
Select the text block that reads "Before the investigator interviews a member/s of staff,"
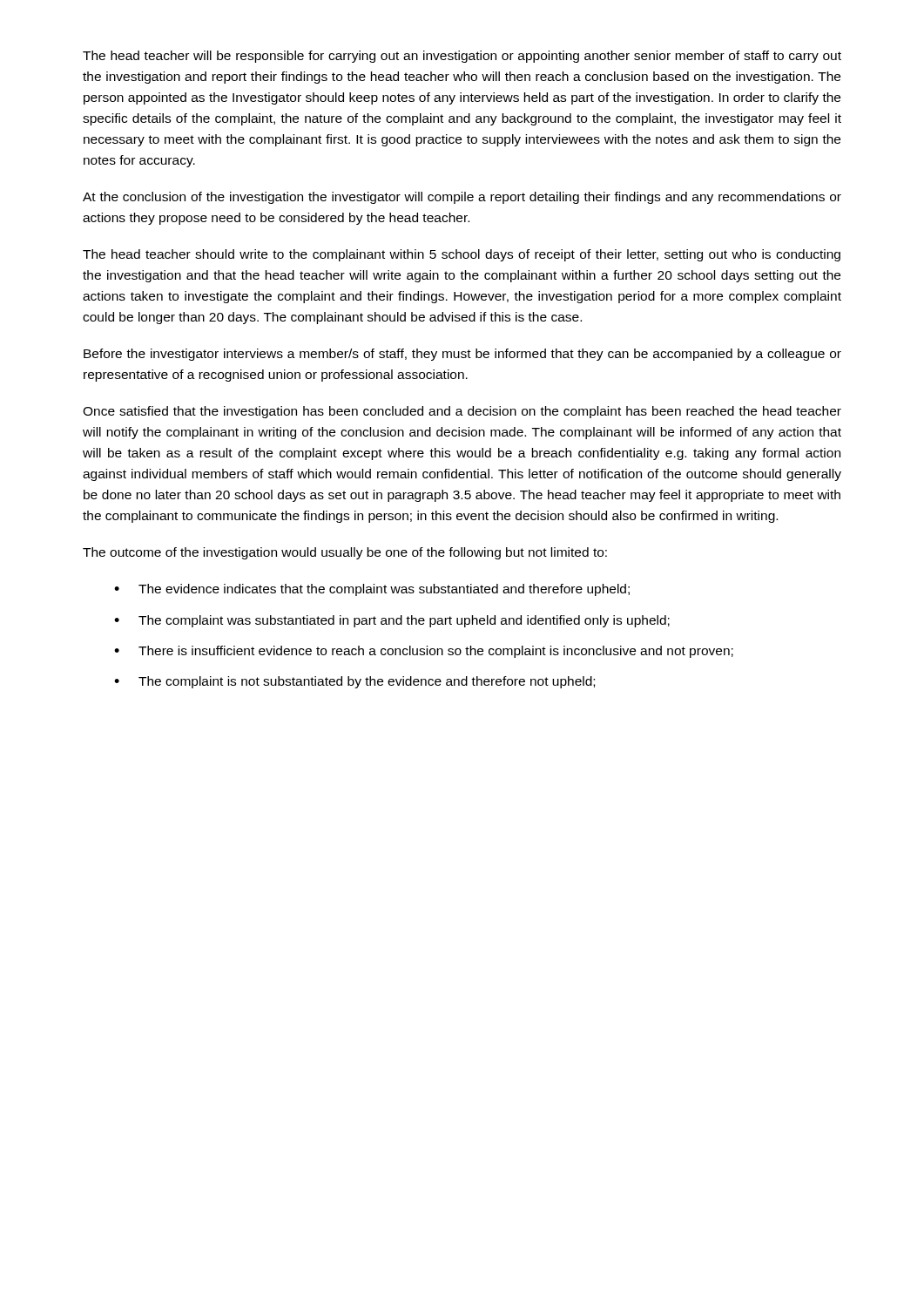[462, 364]
